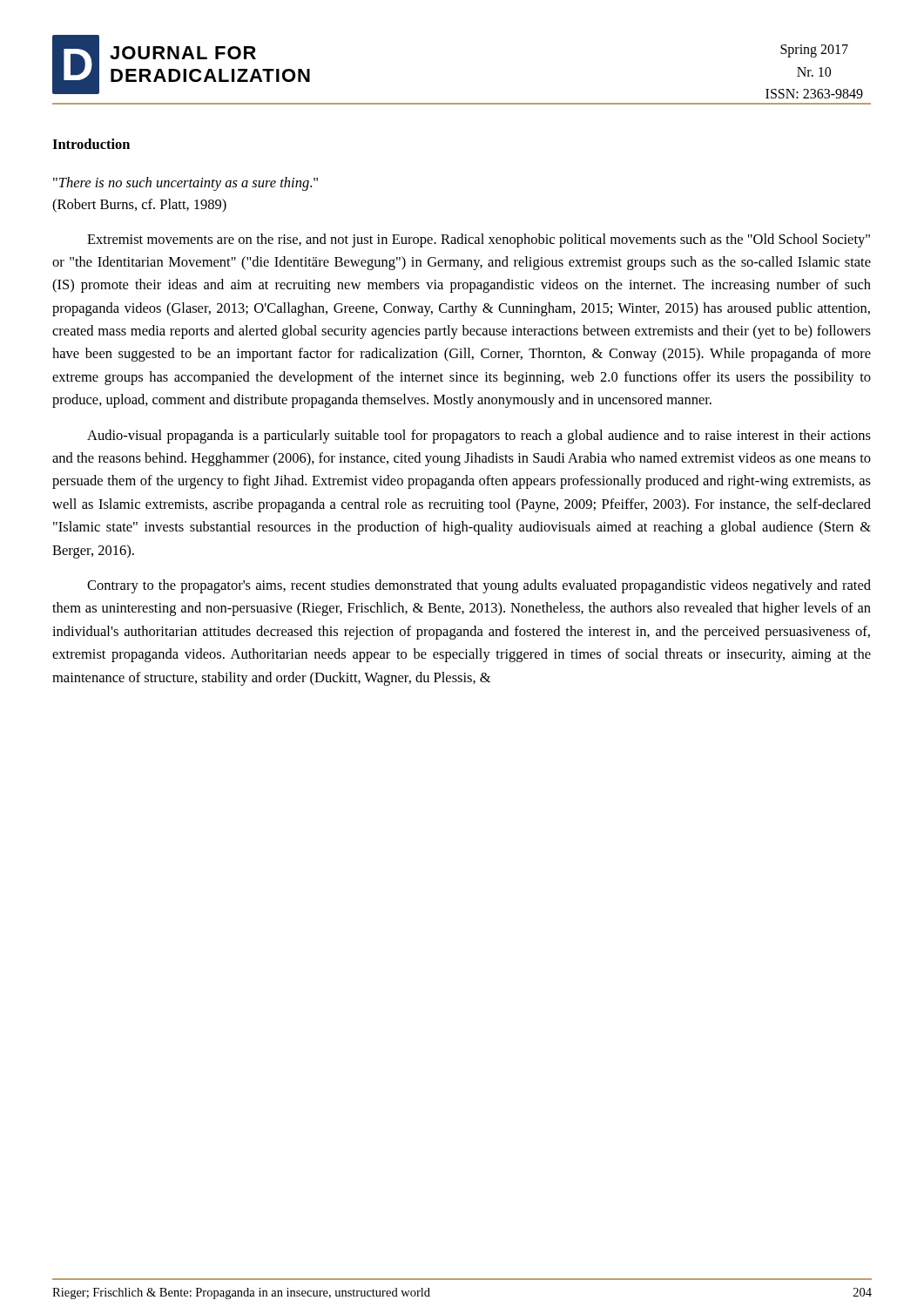Locate a section header

pos(91,144)
